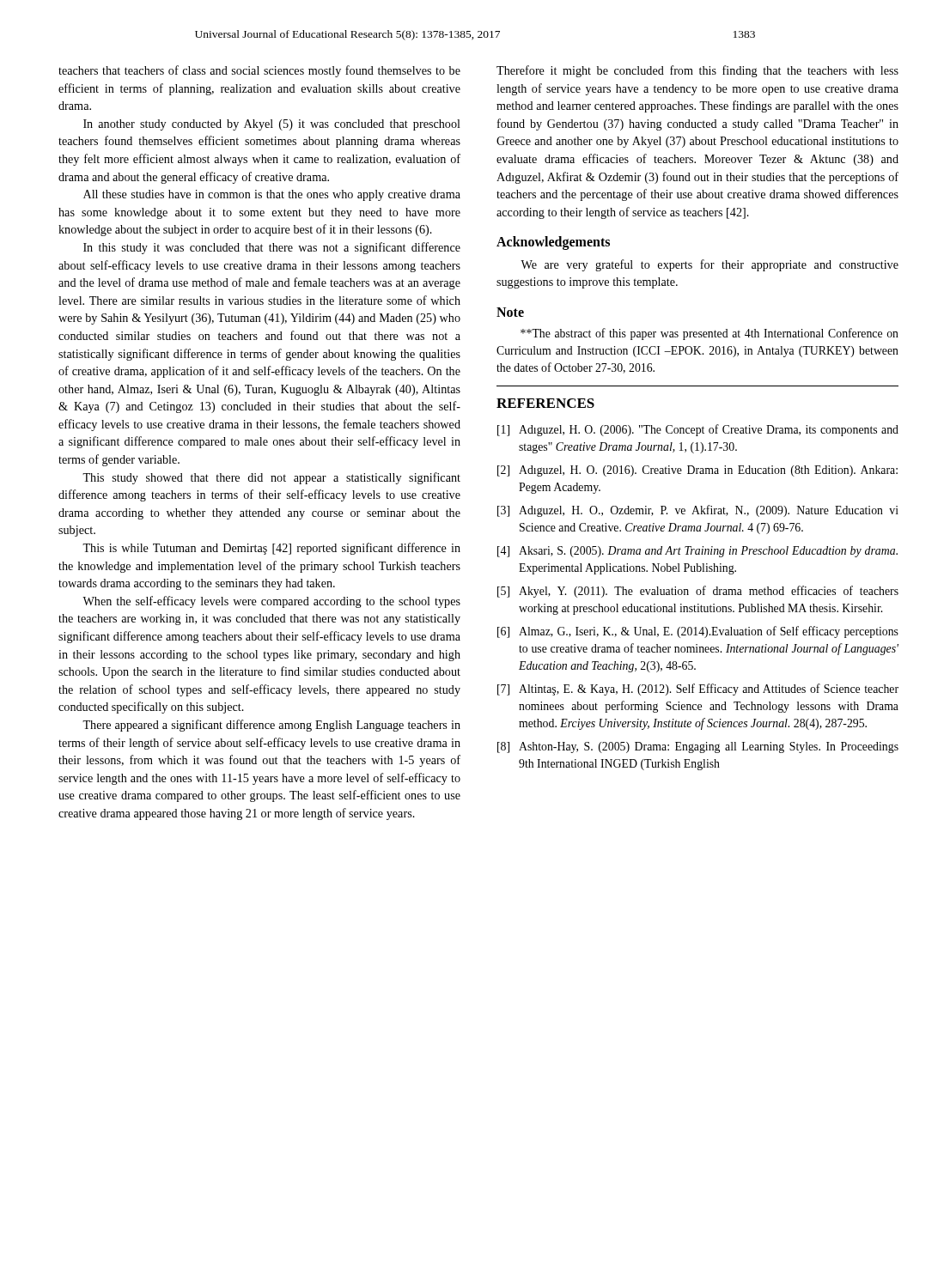The width and height of the screenshot is (950, 1288).
Task: Click on the passage starting "[1] Adıguzel, H. O. (2006)."
Action: click(697, 438)
